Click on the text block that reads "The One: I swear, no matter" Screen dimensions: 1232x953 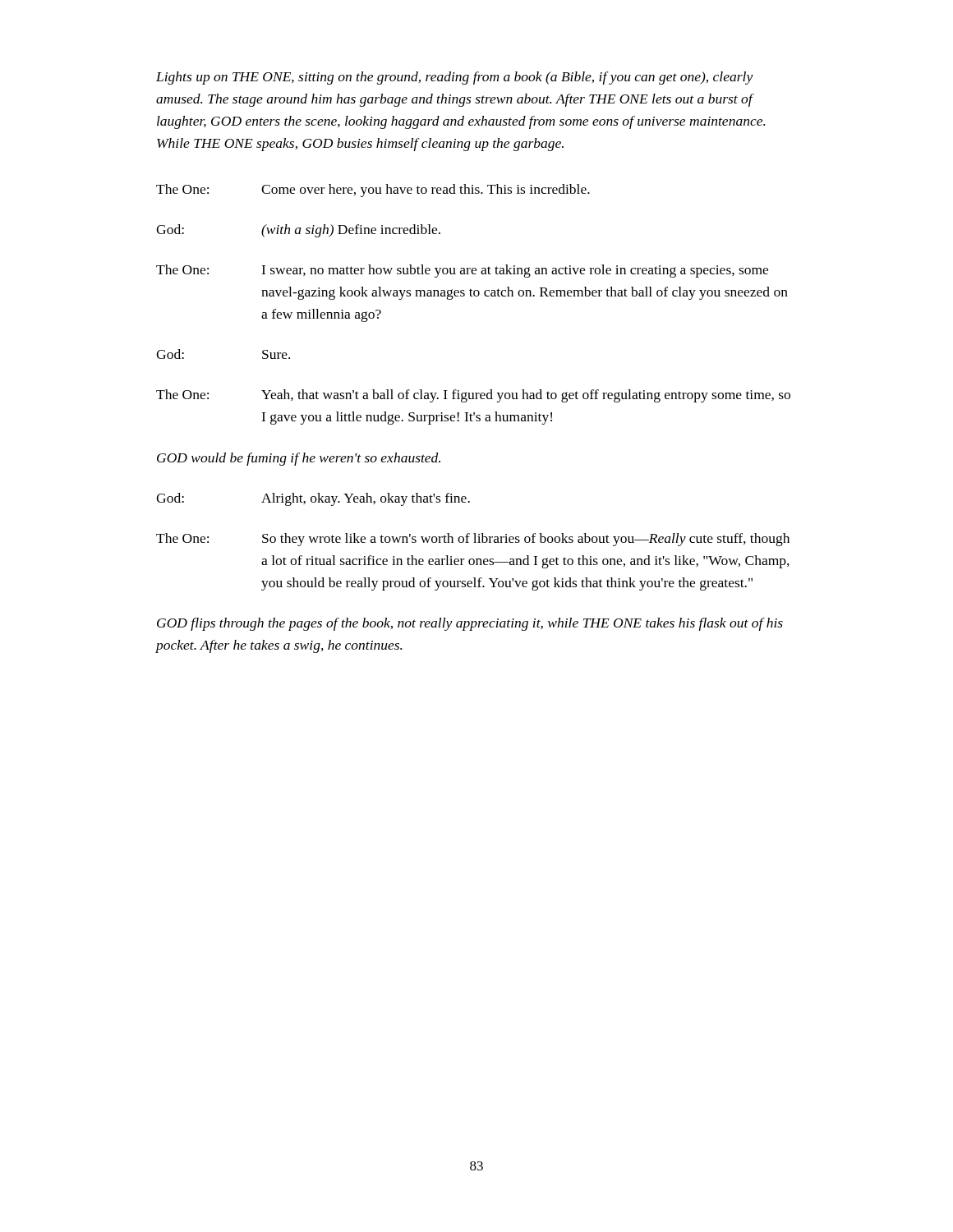pyautogui.click(x=476, y=292)
